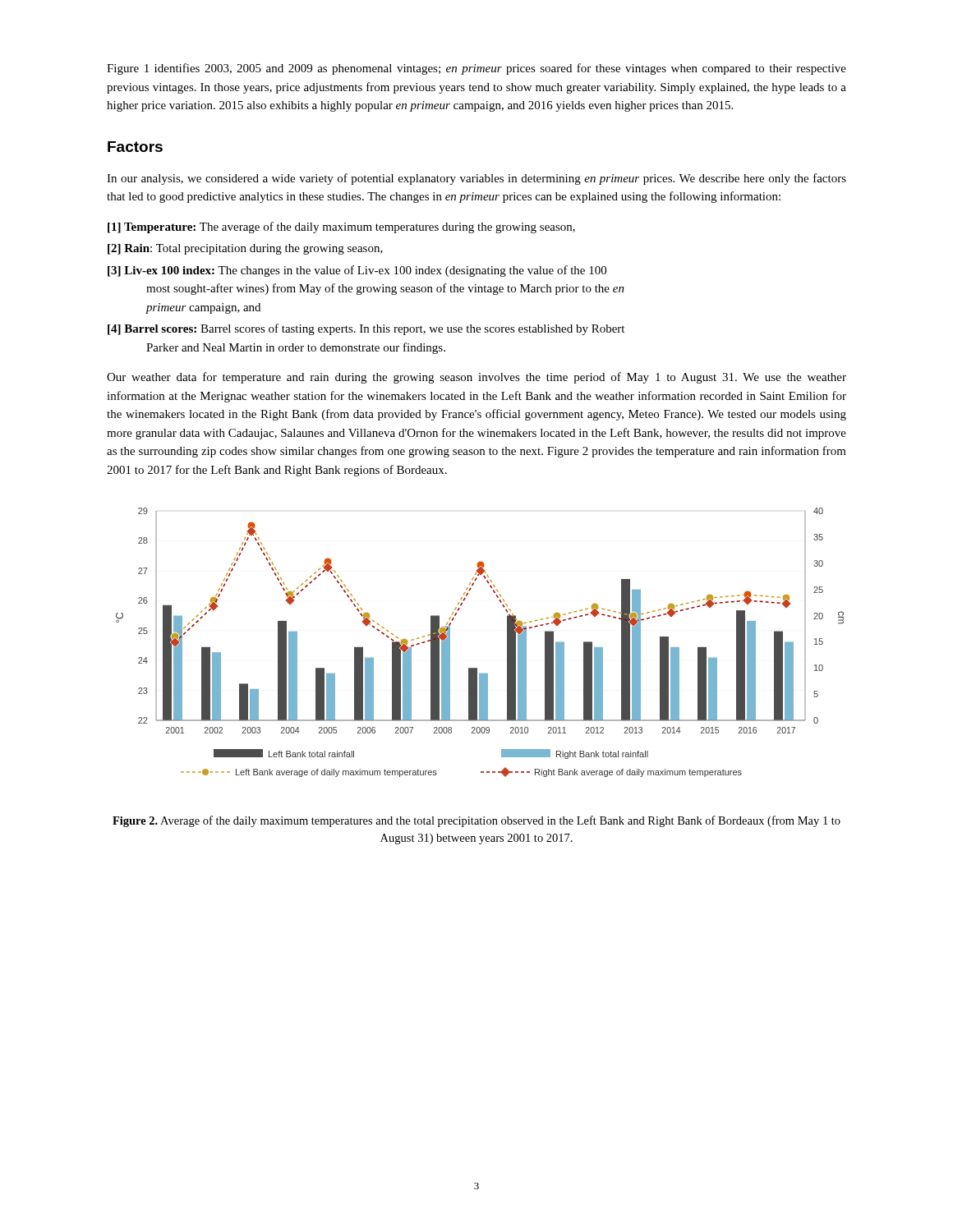This screenshot has height=1232, width=953.
Task: Locate the text block that reads "Our weather data"
Action: click(x=476, y=423)
